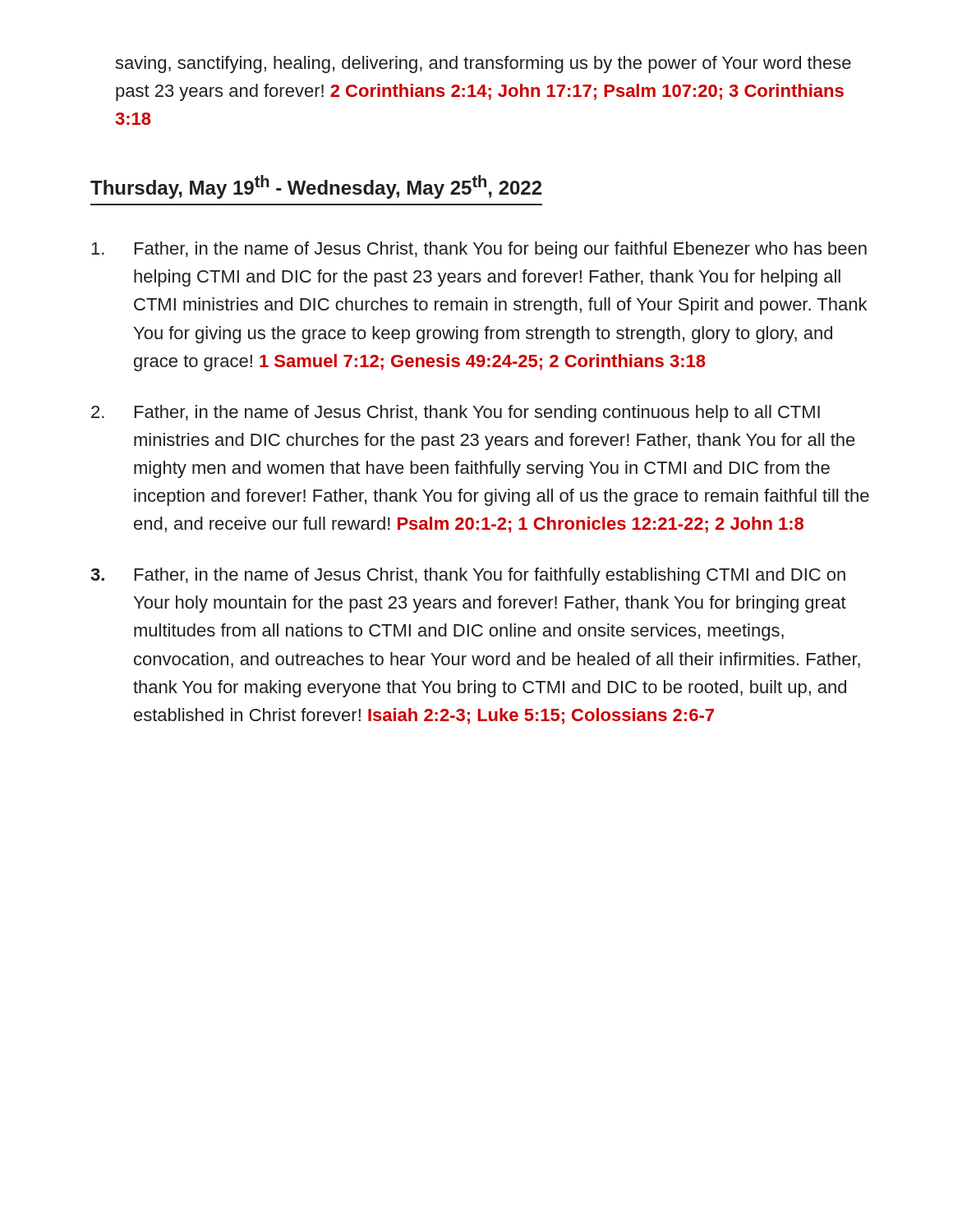Select the list item that says "3. Father, in the name"
953x1232 pixels.
pos(485,645)
